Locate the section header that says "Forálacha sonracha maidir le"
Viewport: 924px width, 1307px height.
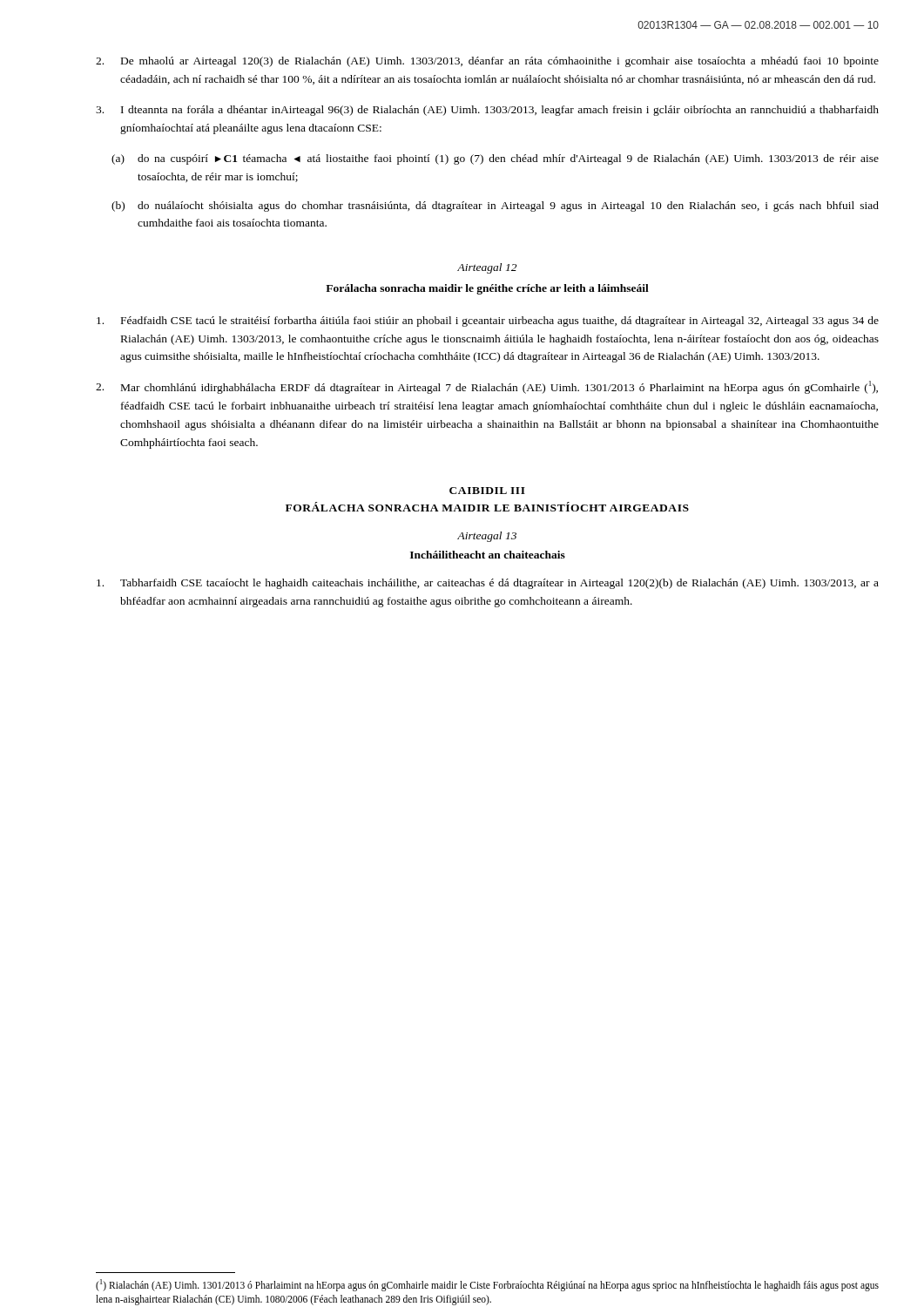487,288
